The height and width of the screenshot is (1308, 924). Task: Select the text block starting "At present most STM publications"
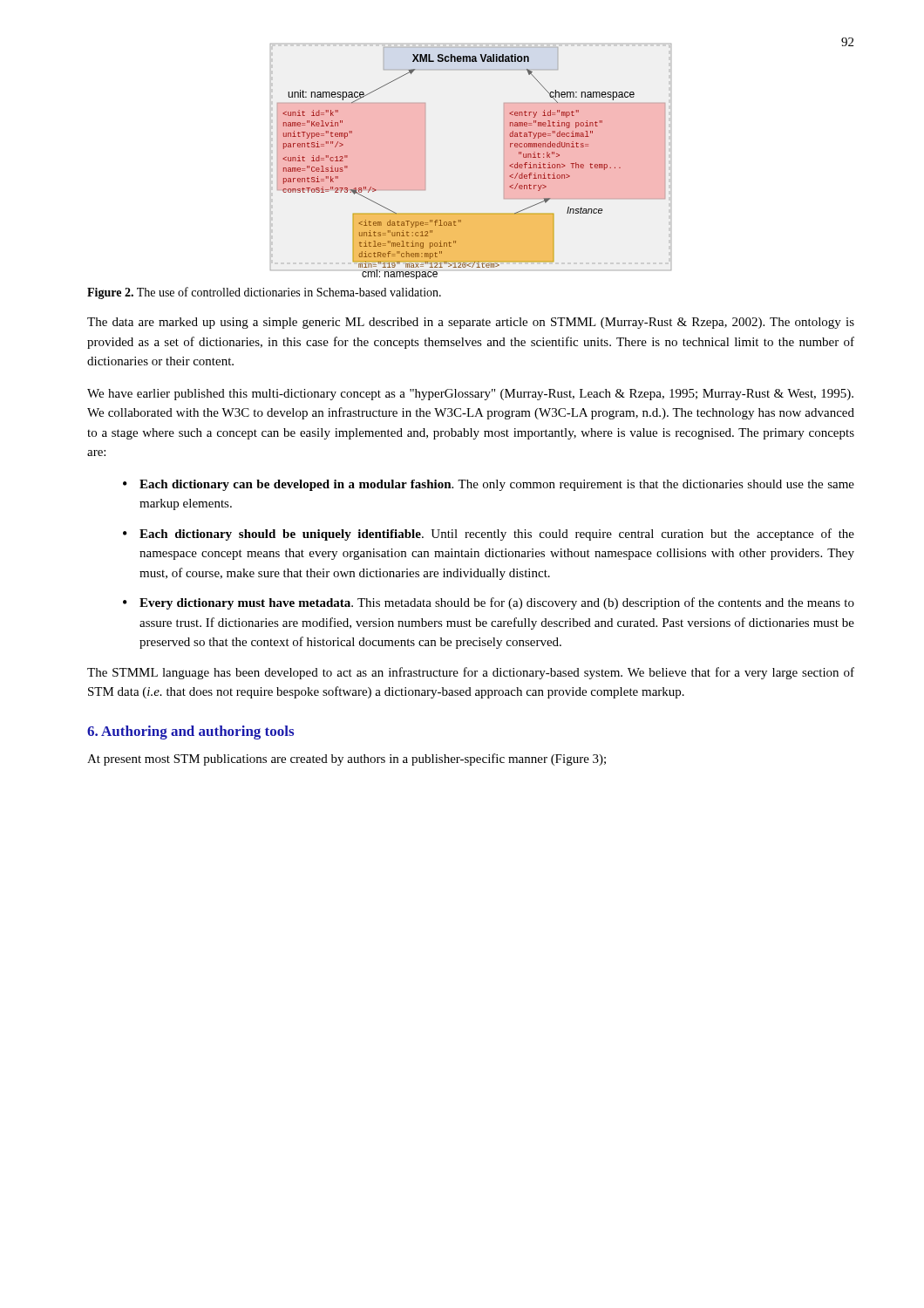click(x=347, y=758)
